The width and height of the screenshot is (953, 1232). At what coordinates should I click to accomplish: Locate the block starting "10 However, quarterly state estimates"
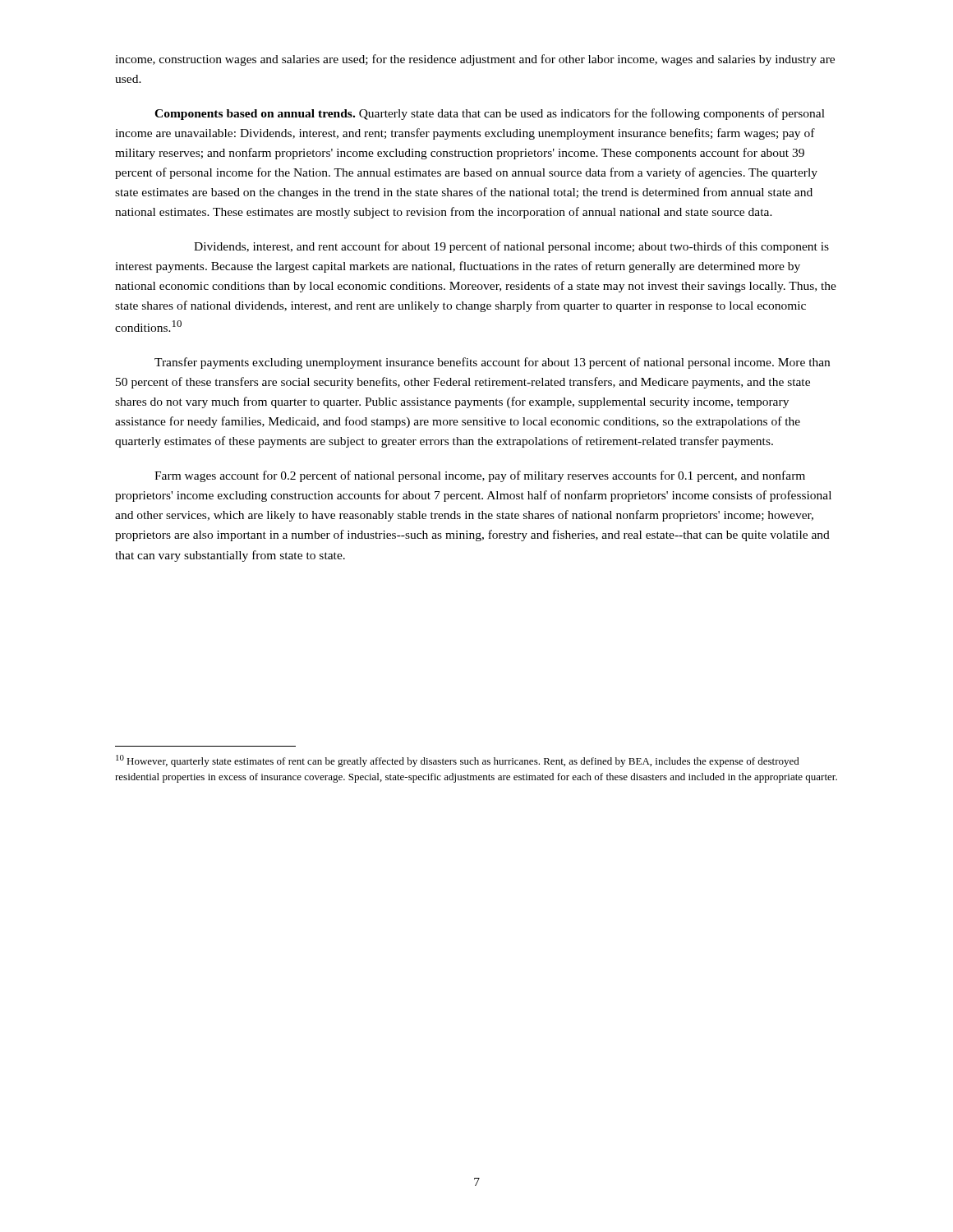(476, 765)
